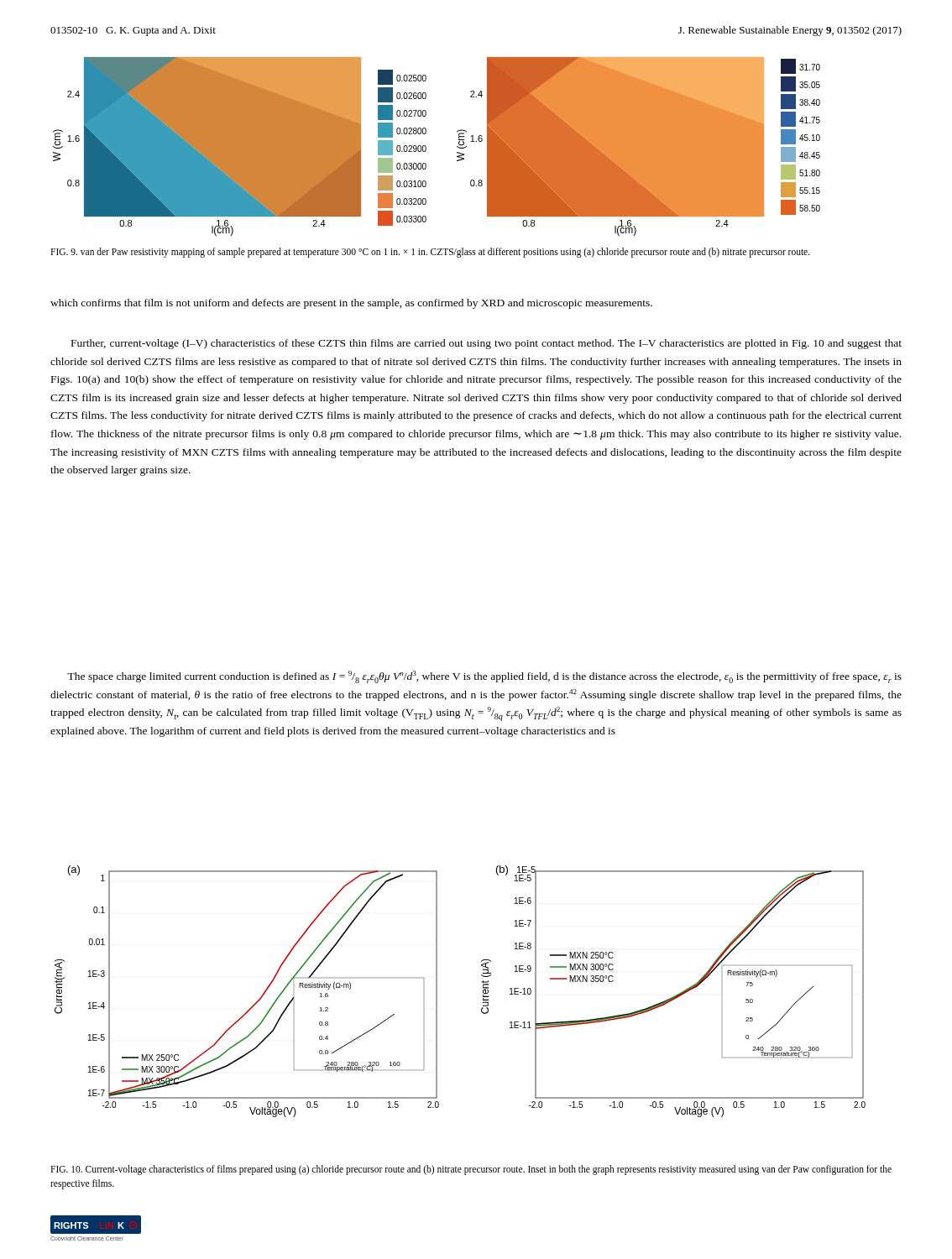Screen dimensions: 1259x952
Task: Point to the text block starting "The space charge limited current conduction is defined"
Action: pyautogui.click(x=476, y=703)
